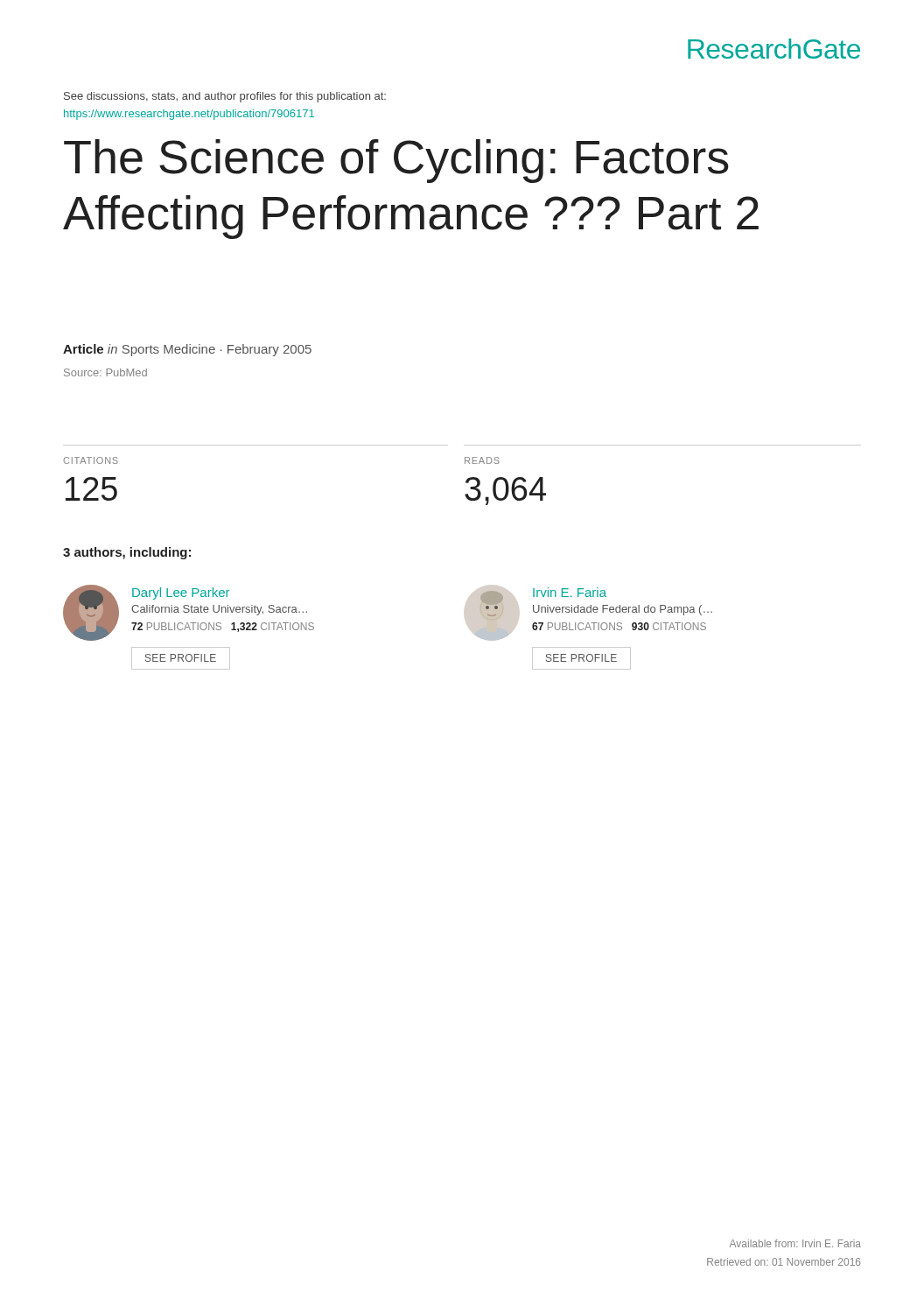Select the text block that reads "Article in Sports Medicine · February"
Image resolution: width=924 pixels, height=1313 pixels.
pyautogui.click(x=187, y=349)
